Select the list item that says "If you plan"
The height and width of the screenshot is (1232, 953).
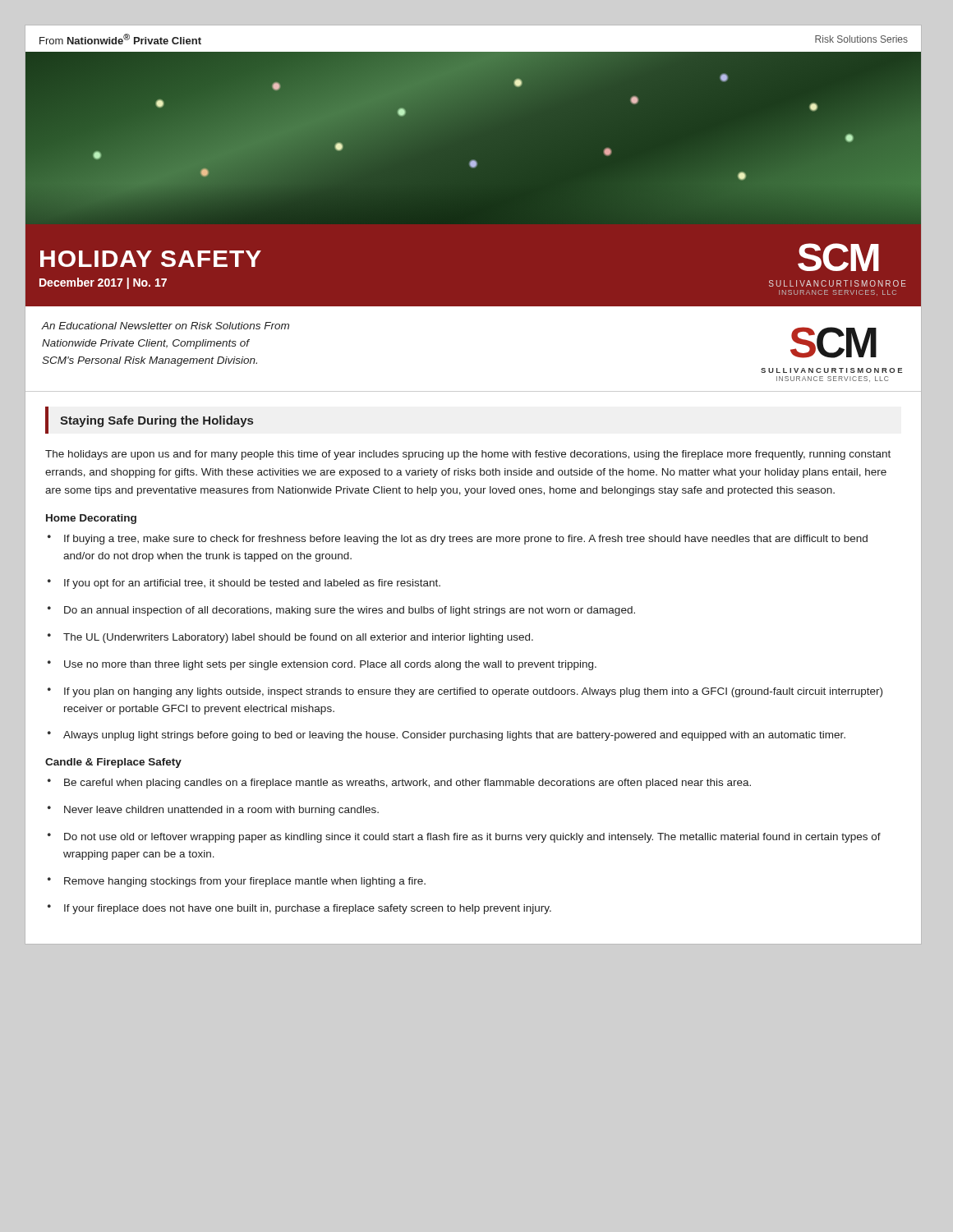473,699
